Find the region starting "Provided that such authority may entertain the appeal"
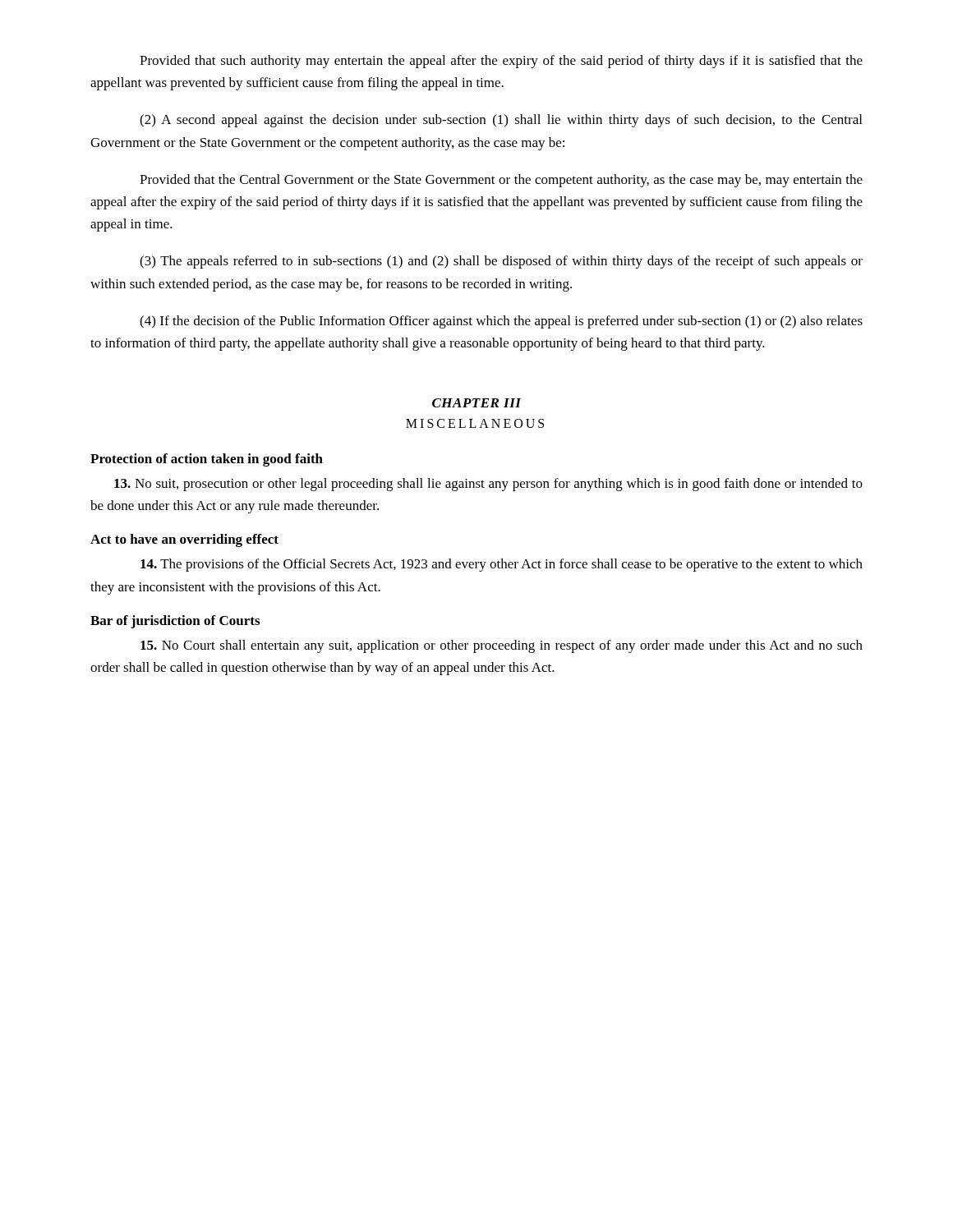This screenshot has height=1232, width=953. coord(476,72)
